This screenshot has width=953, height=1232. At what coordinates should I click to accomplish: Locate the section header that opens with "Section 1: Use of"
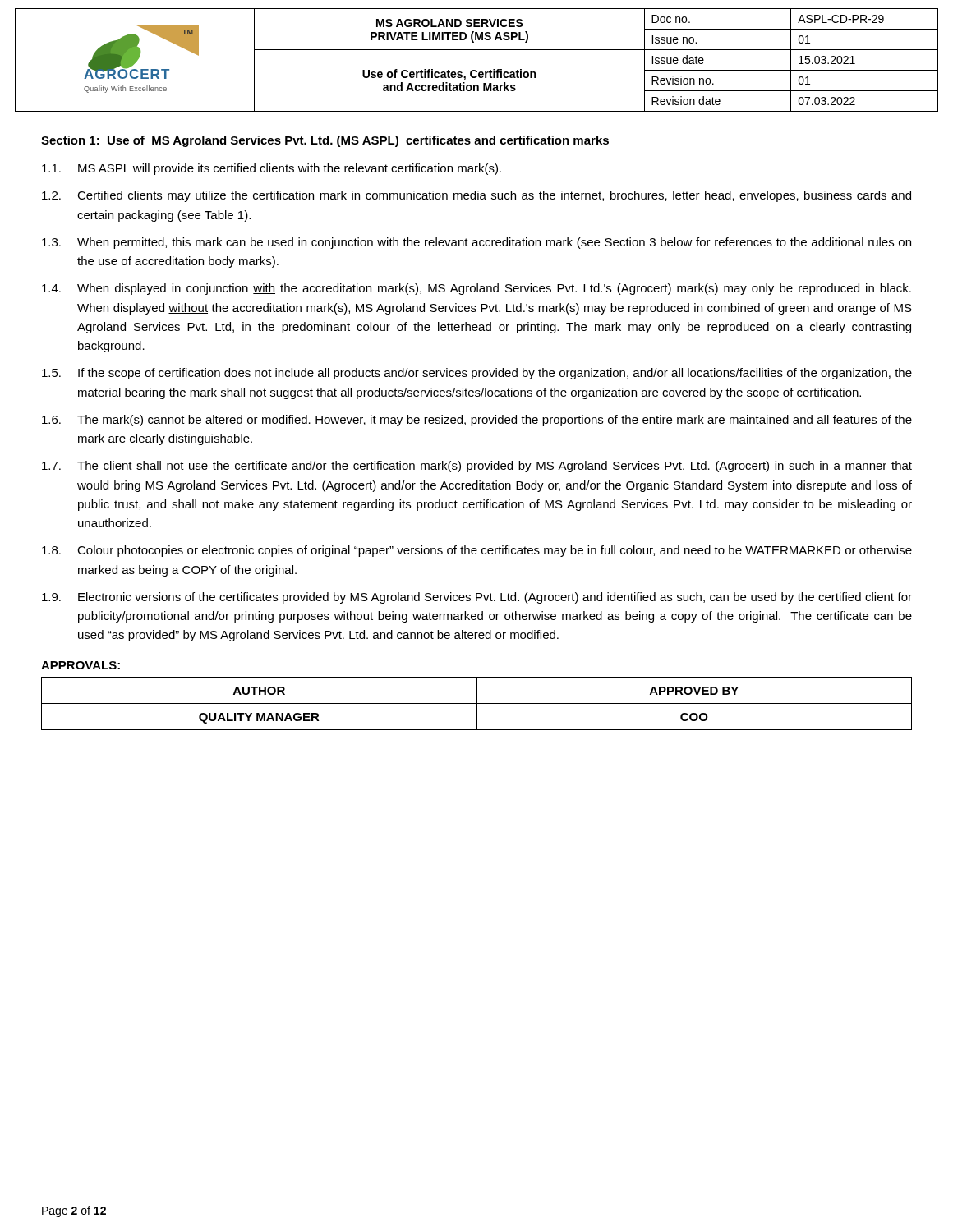click(325, 140)
